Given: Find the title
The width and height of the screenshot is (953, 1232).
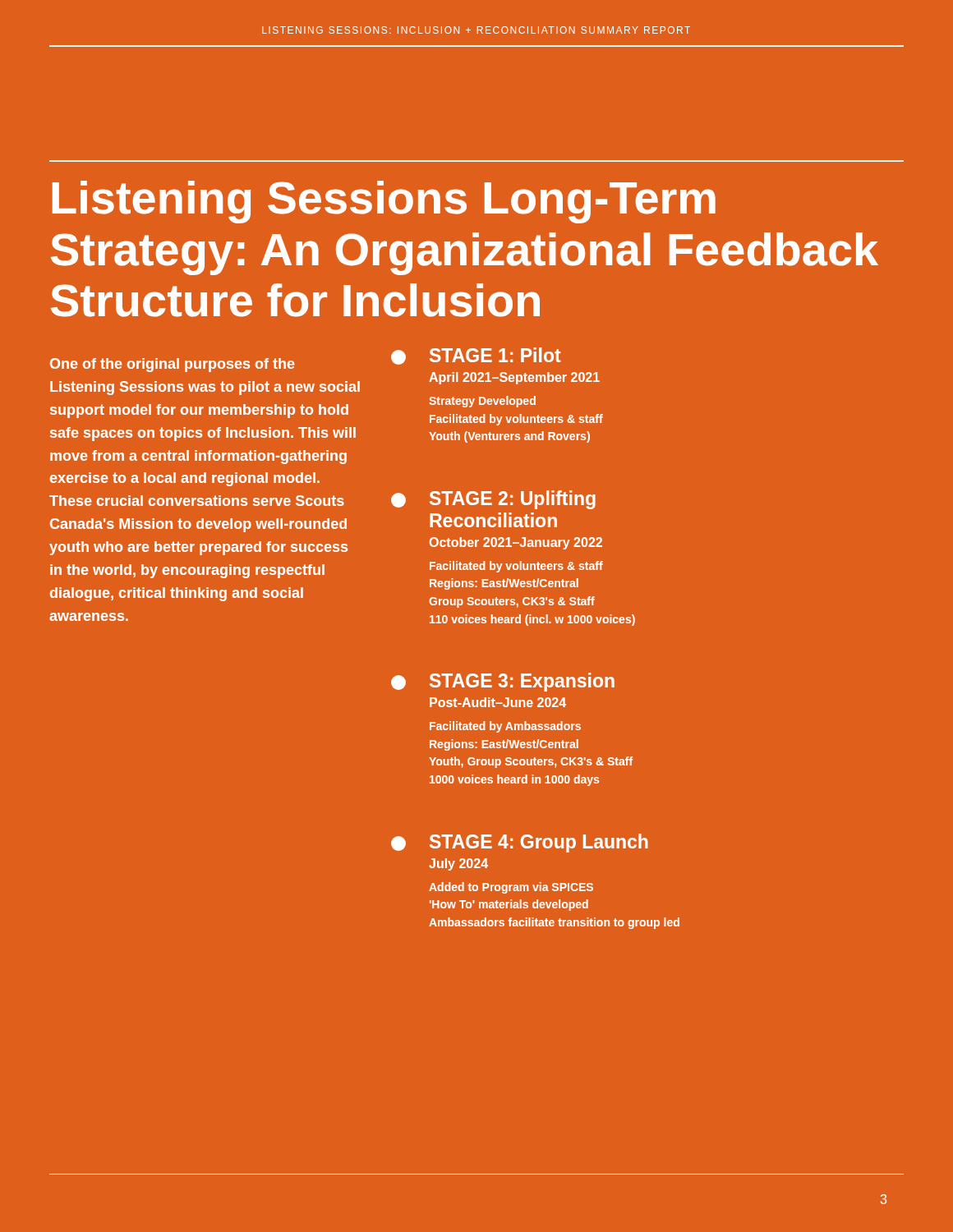Looking at the screenshot, I should pyautogui.click(x=476, y=250).
